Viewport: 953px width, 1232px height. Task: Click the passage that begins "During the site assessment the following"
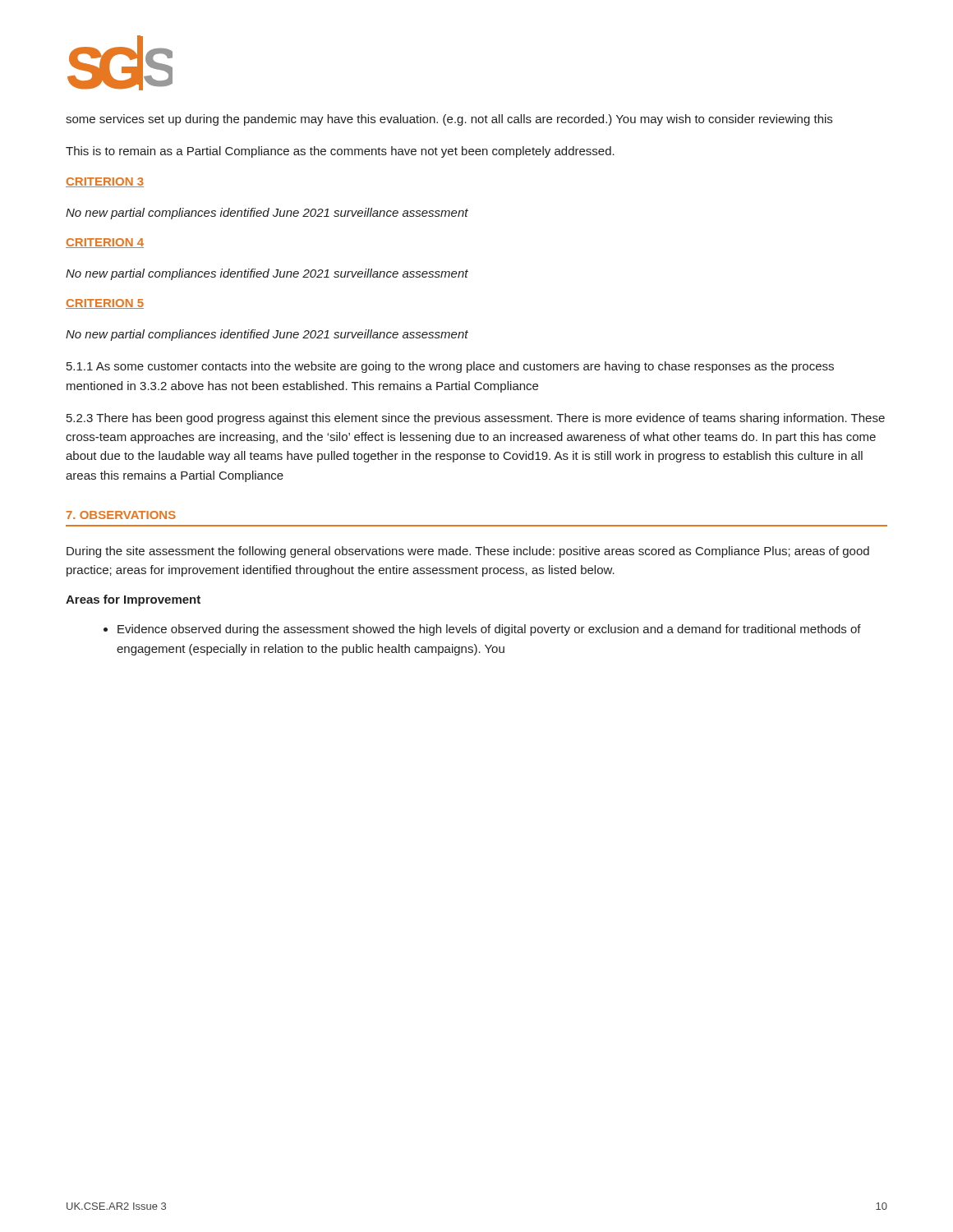click(468, 560)
